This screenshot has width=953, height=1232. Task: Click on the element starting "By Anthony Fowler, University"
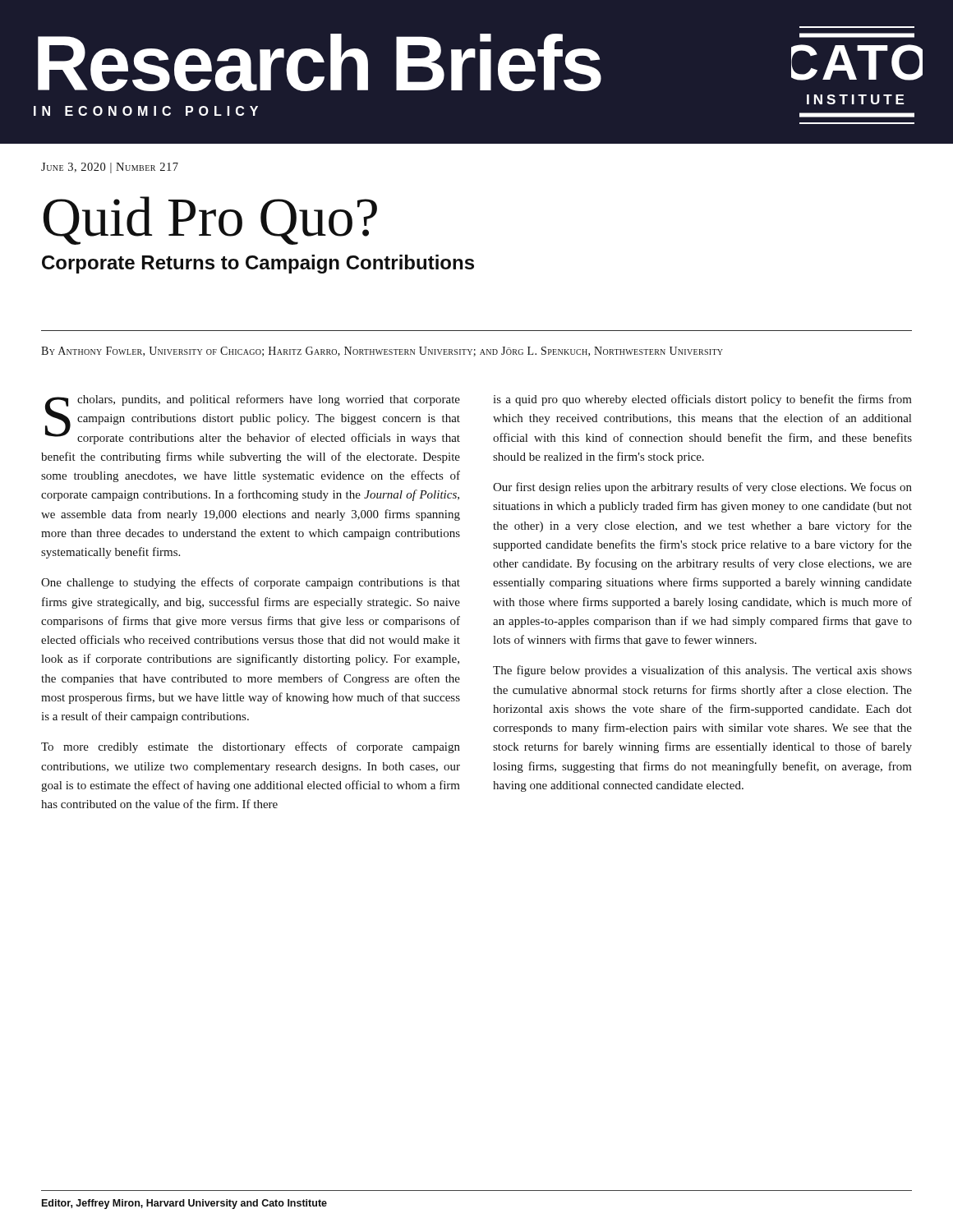click(382, 351)
